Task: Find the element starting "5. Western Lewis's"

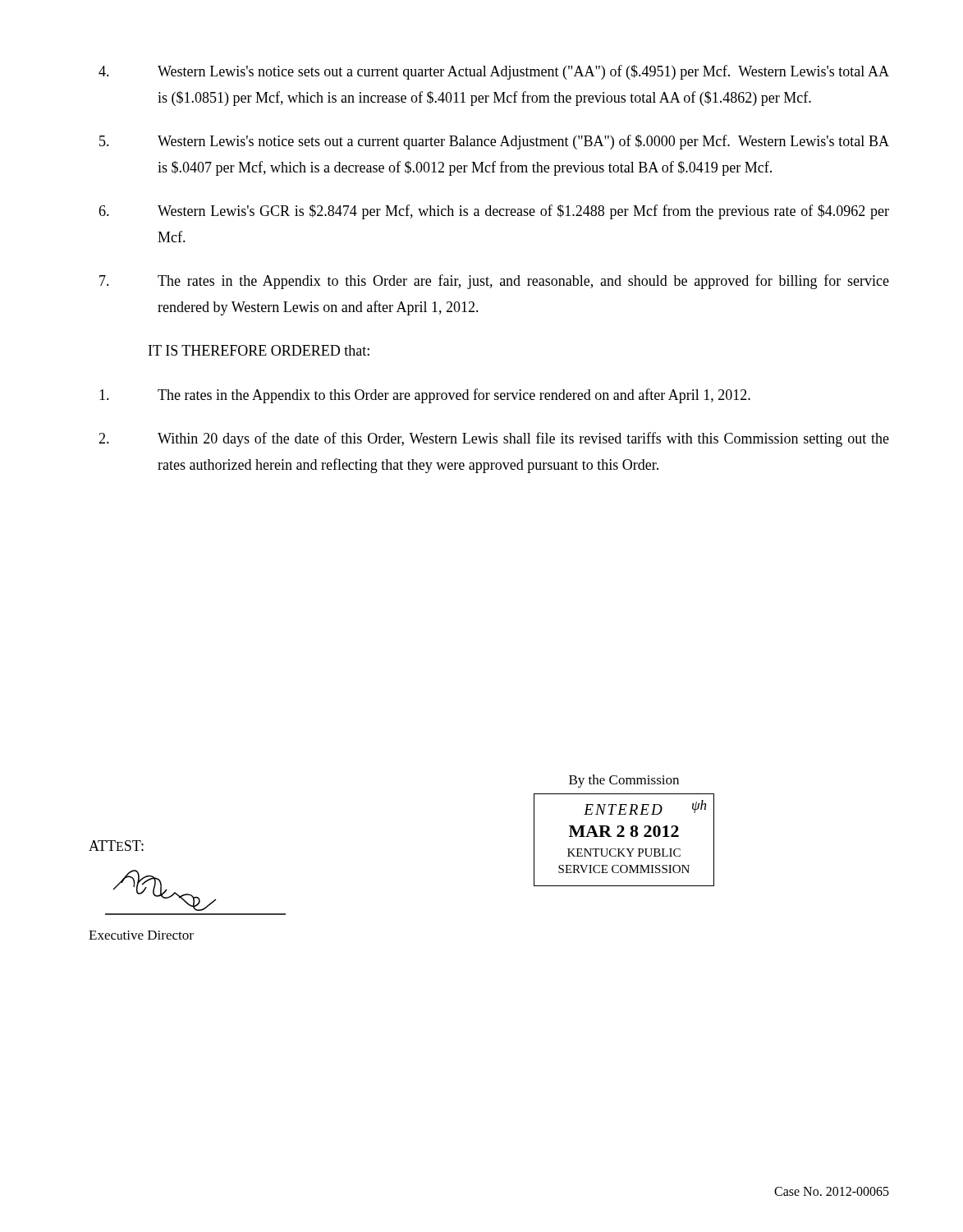Action: coord(489,155)
